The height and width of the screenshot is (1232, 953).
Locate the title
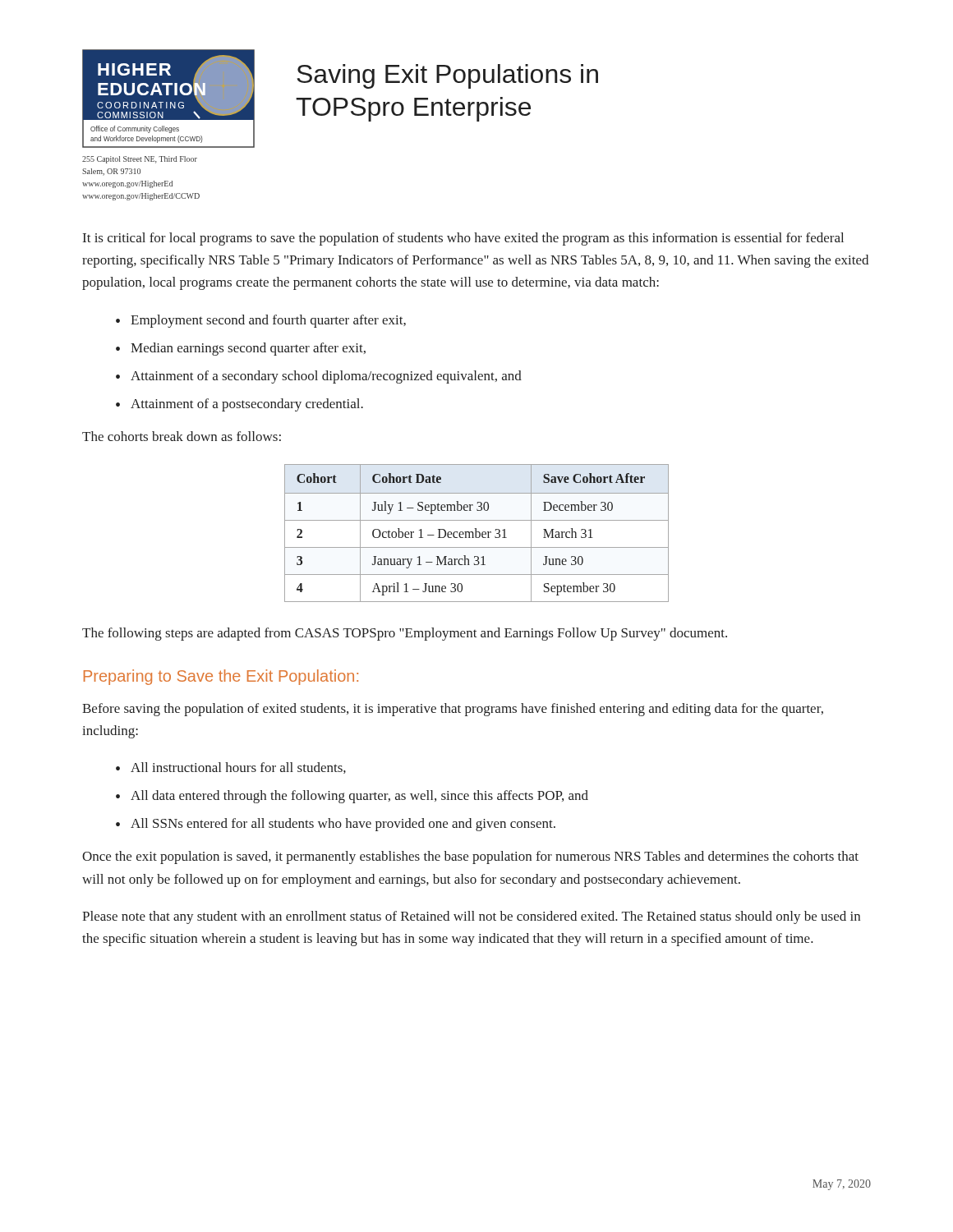click(583, 90)
